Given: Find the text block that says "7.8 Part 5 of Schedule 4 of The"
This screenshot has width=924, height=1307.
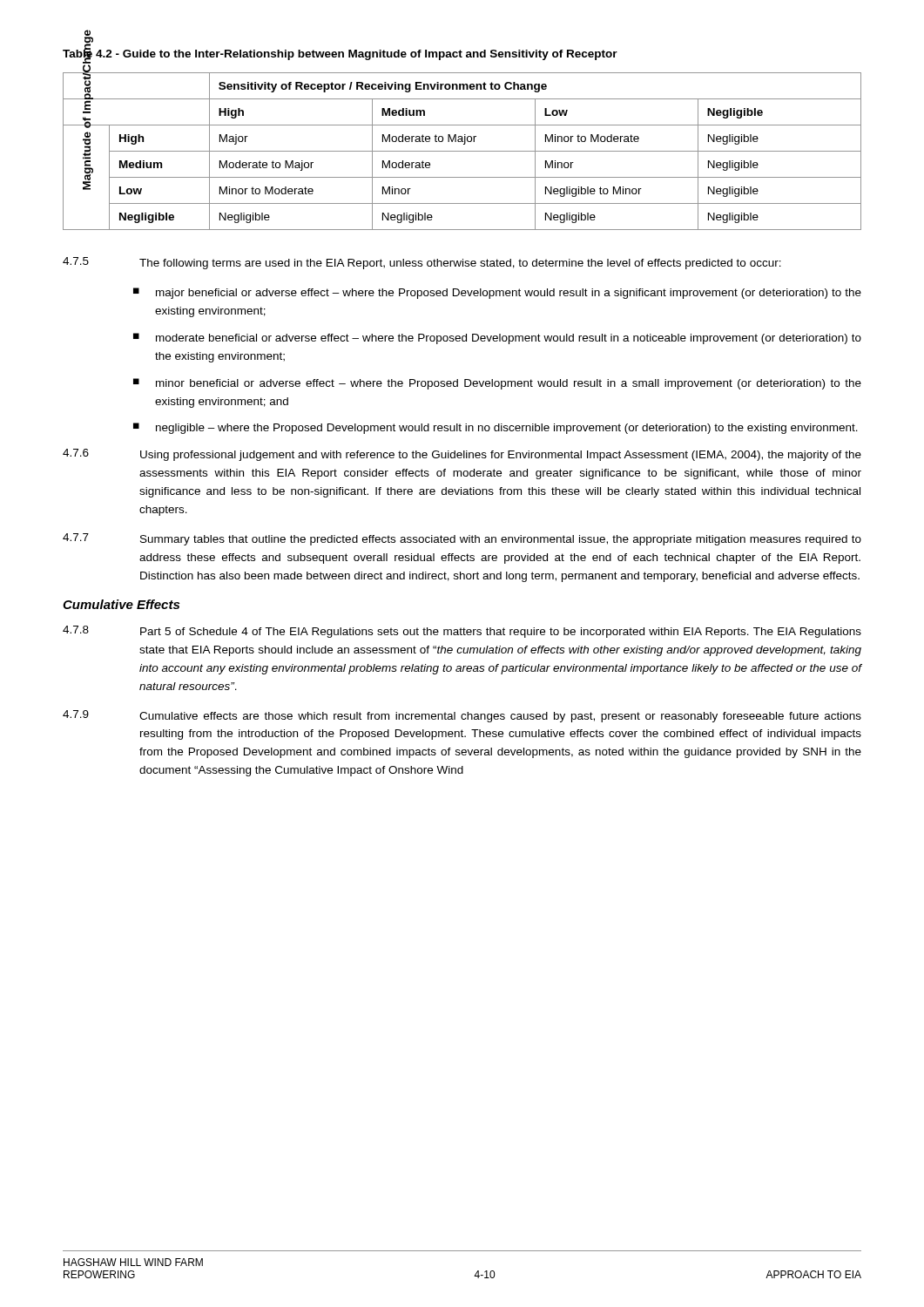Looking at the screenshot, I should 462,659.
